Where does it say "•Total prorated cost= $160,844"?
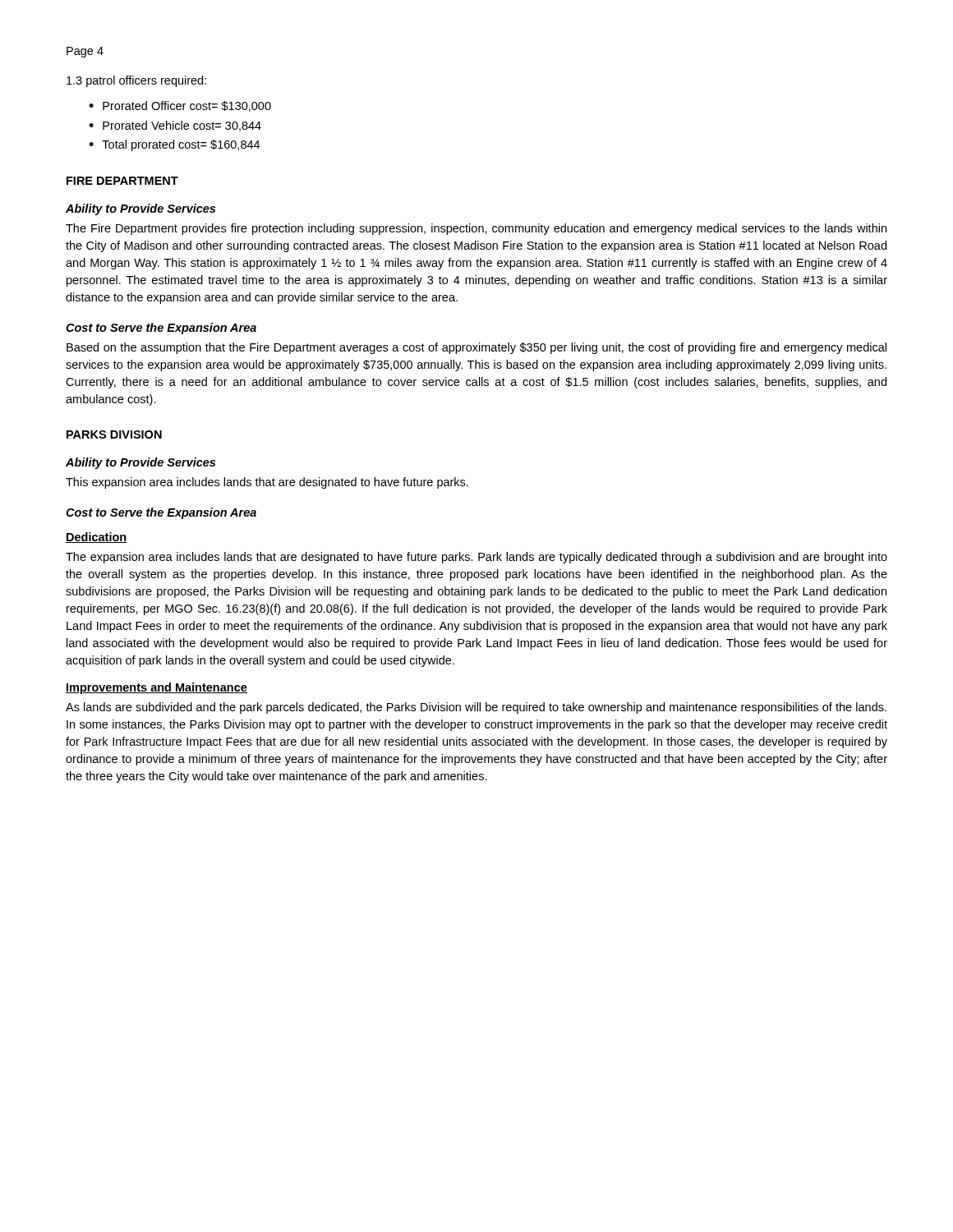Image resolution: width=953 pixels, height=1232 pixels. pos(174,145)
